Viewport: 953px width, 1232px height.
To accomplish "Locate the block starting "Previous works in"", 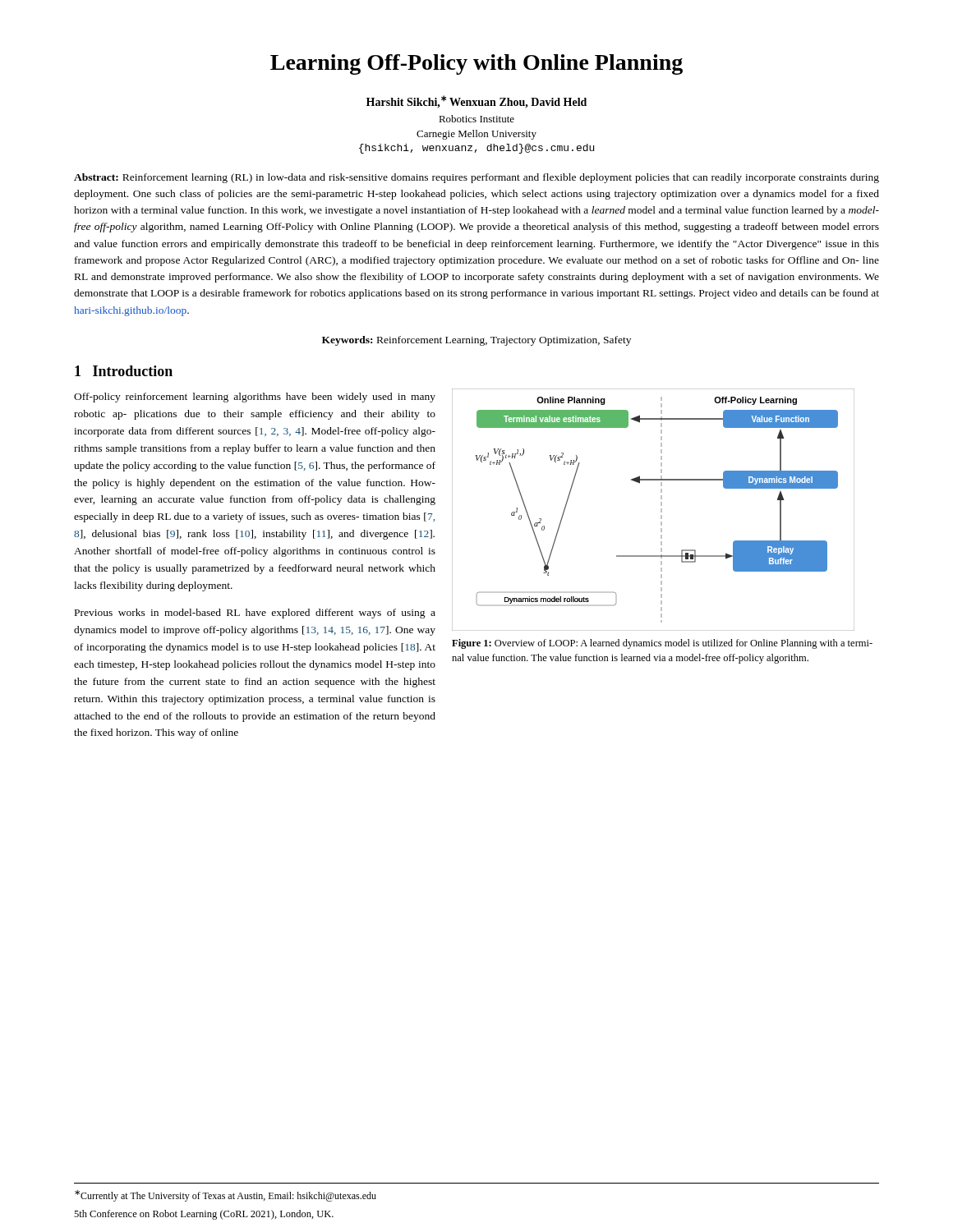I will pos(255,672).
